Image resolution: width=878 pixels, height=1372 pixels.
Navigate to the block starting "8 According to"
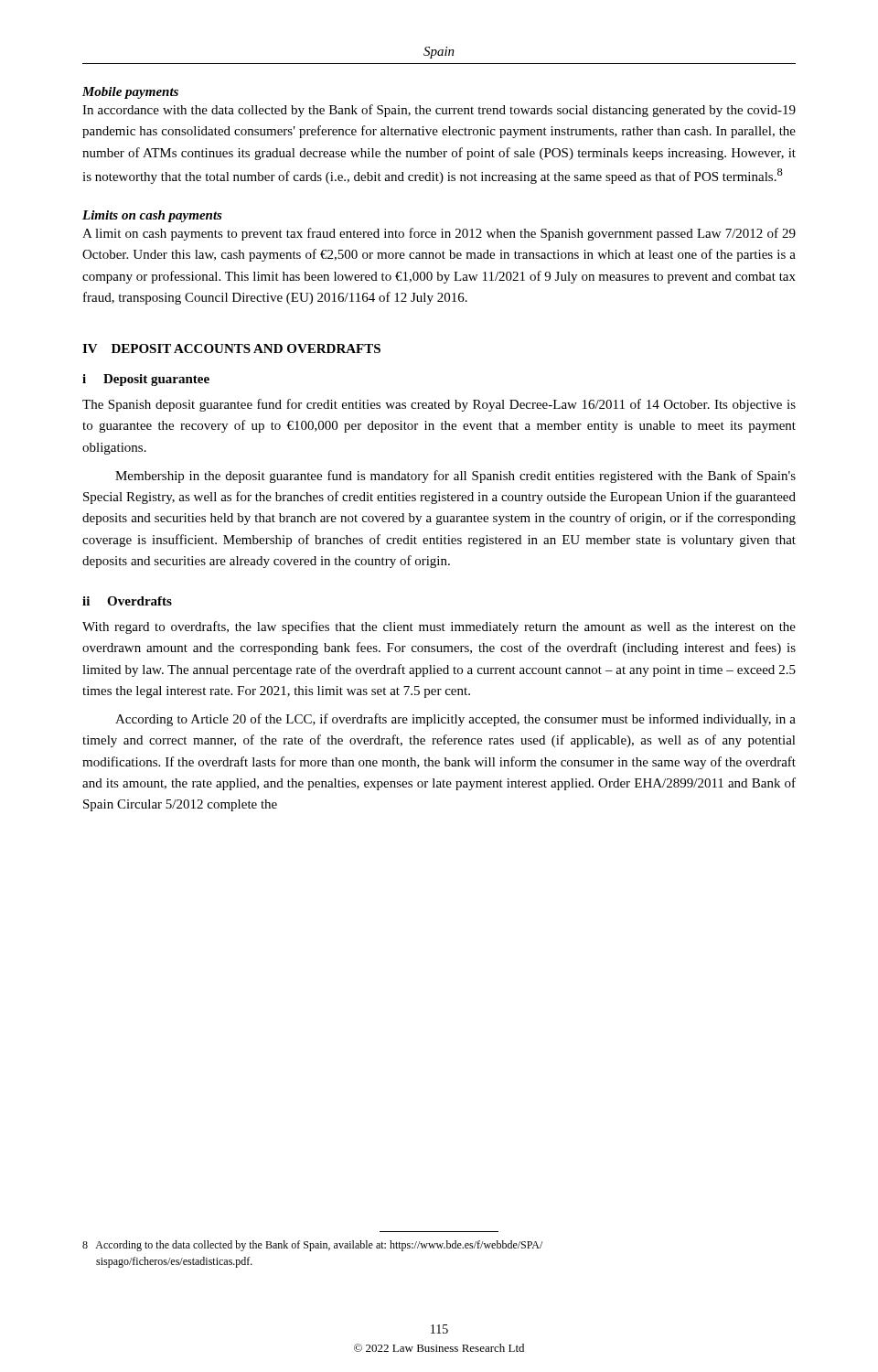pyautogui.click(x=439, y=1254)
